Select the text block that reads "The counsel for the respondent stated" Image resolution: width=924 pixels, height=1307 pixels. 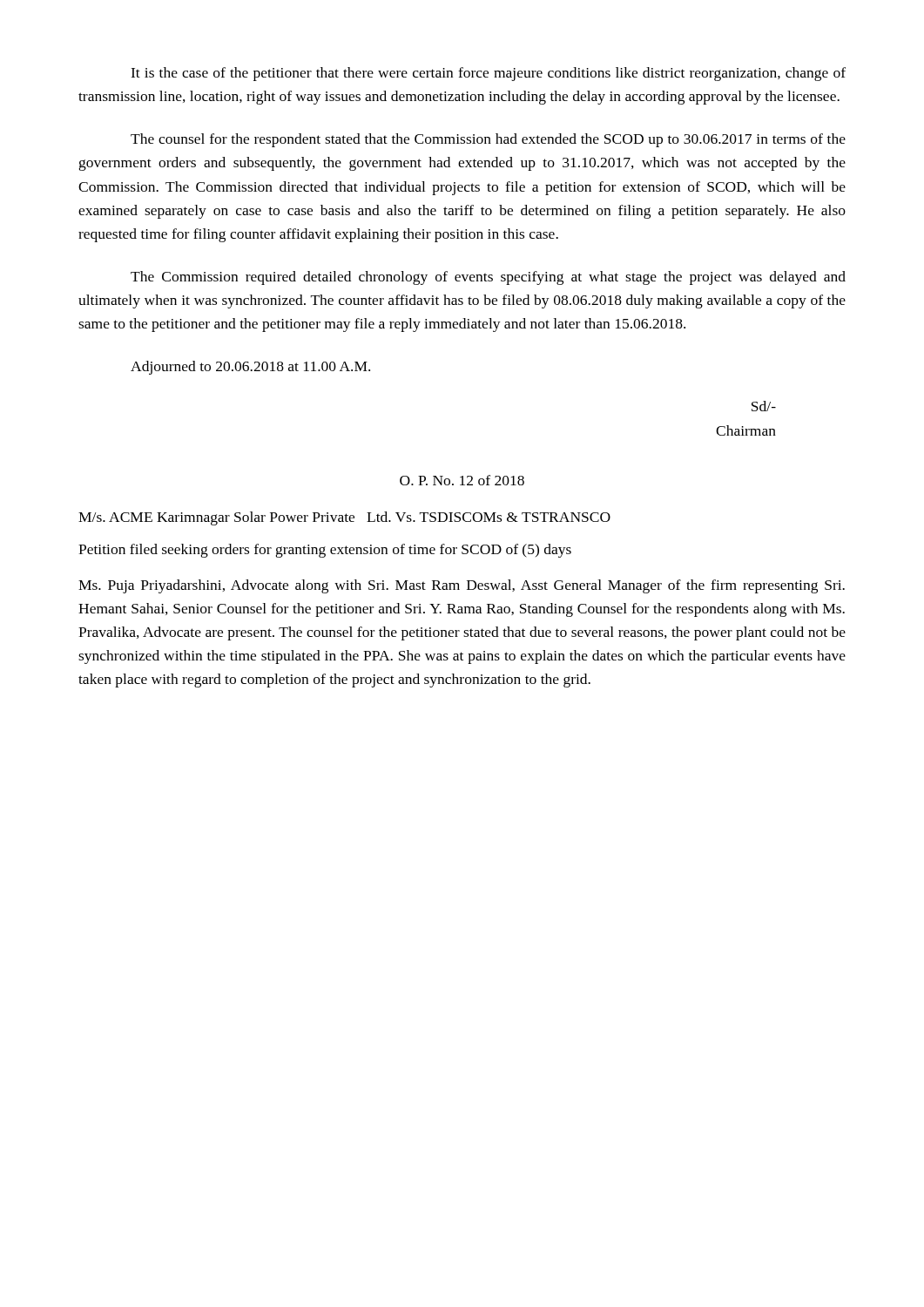coord(462,186)
